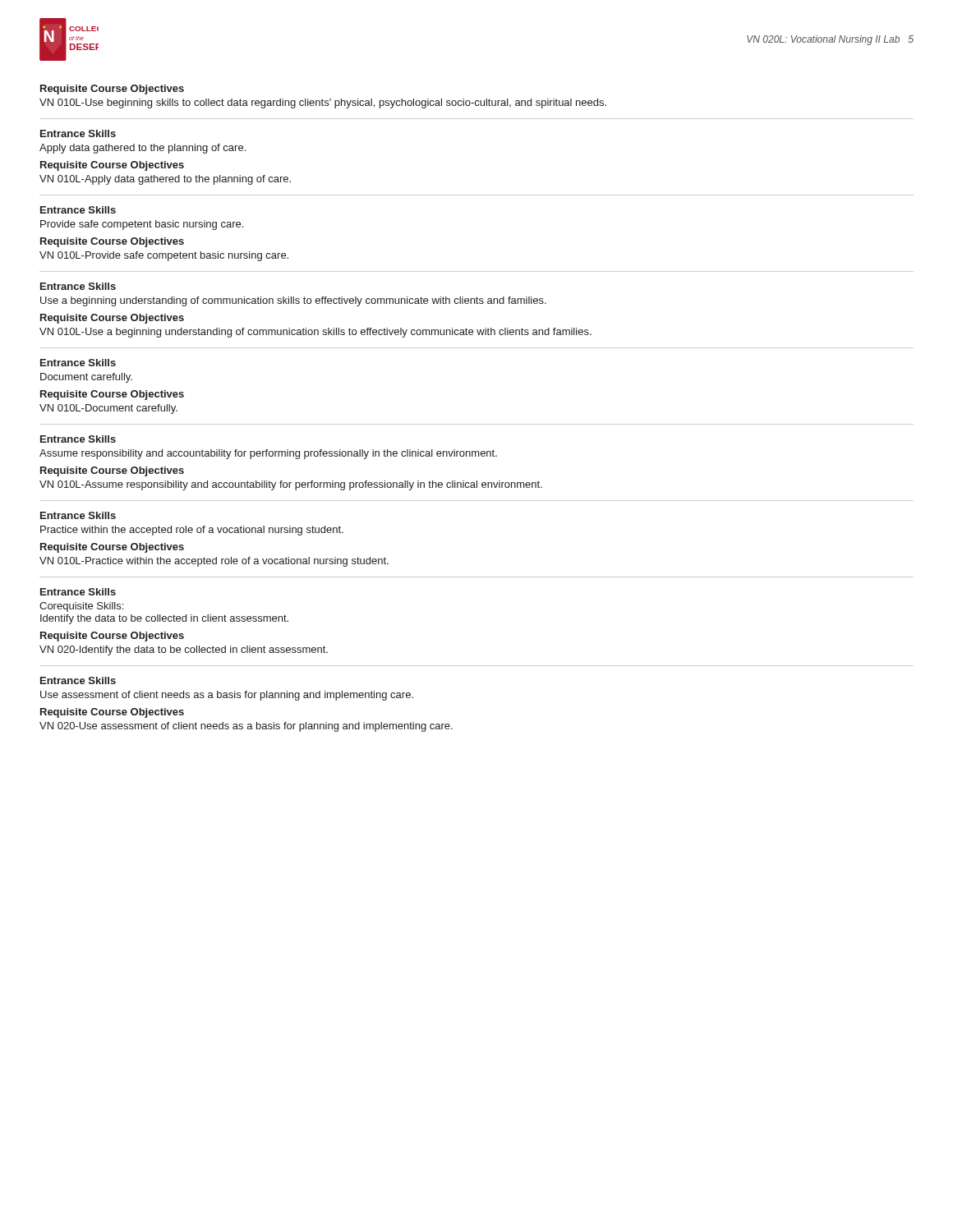Screen dimensions: 1232x953
Task: Navigate to the region starting "Corequisite Skills:Identify the data to be"
Action: pos(164,612)
